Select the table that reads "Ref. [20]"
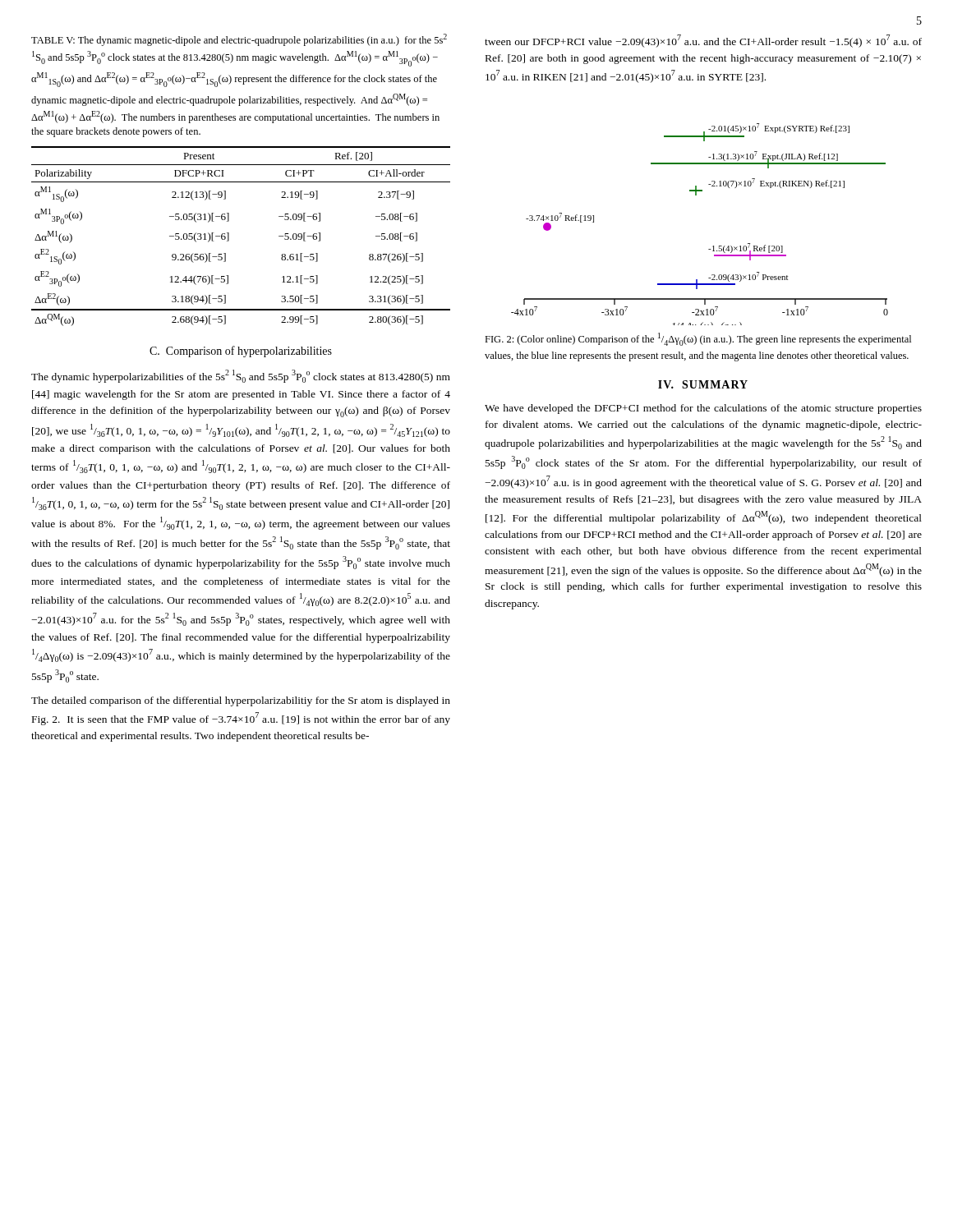Screen dimensions: 1232x953 pos(241,237)
